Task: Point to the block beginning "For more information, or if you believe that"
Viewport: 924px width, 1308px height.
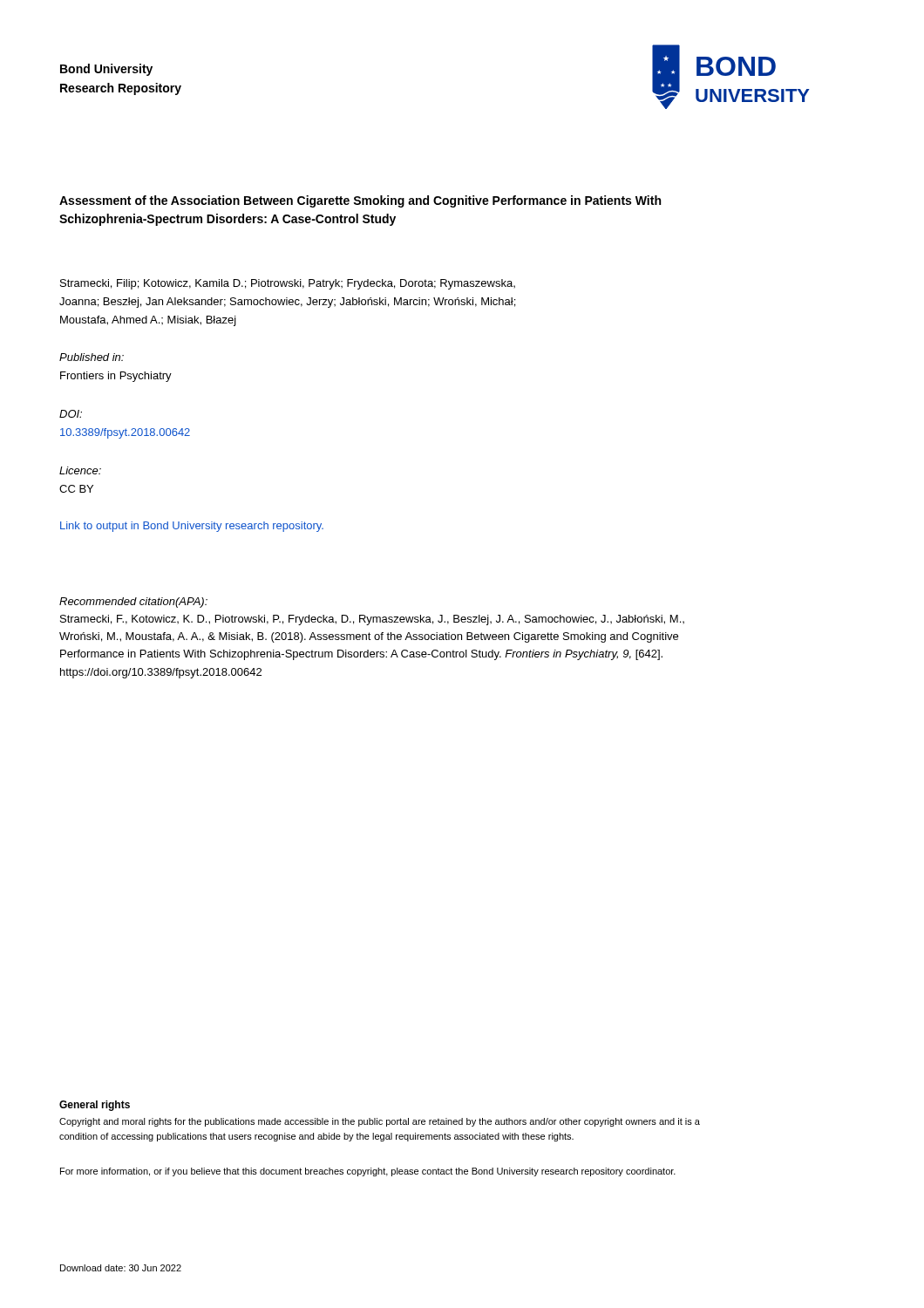Action: coord(368,1171)
